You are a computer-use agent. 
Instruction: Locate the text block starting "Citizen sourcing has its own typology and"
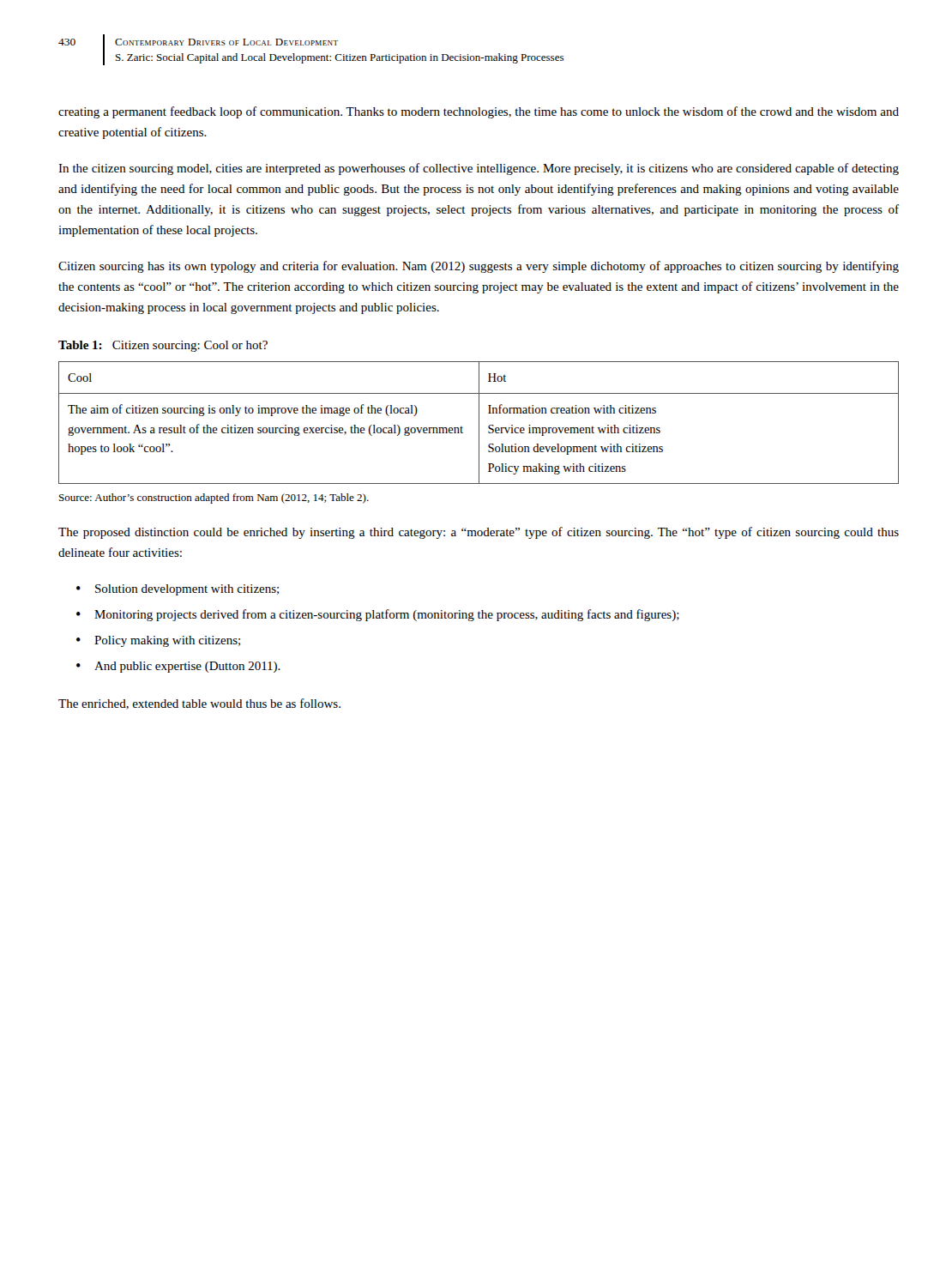(x=479, y=287)
